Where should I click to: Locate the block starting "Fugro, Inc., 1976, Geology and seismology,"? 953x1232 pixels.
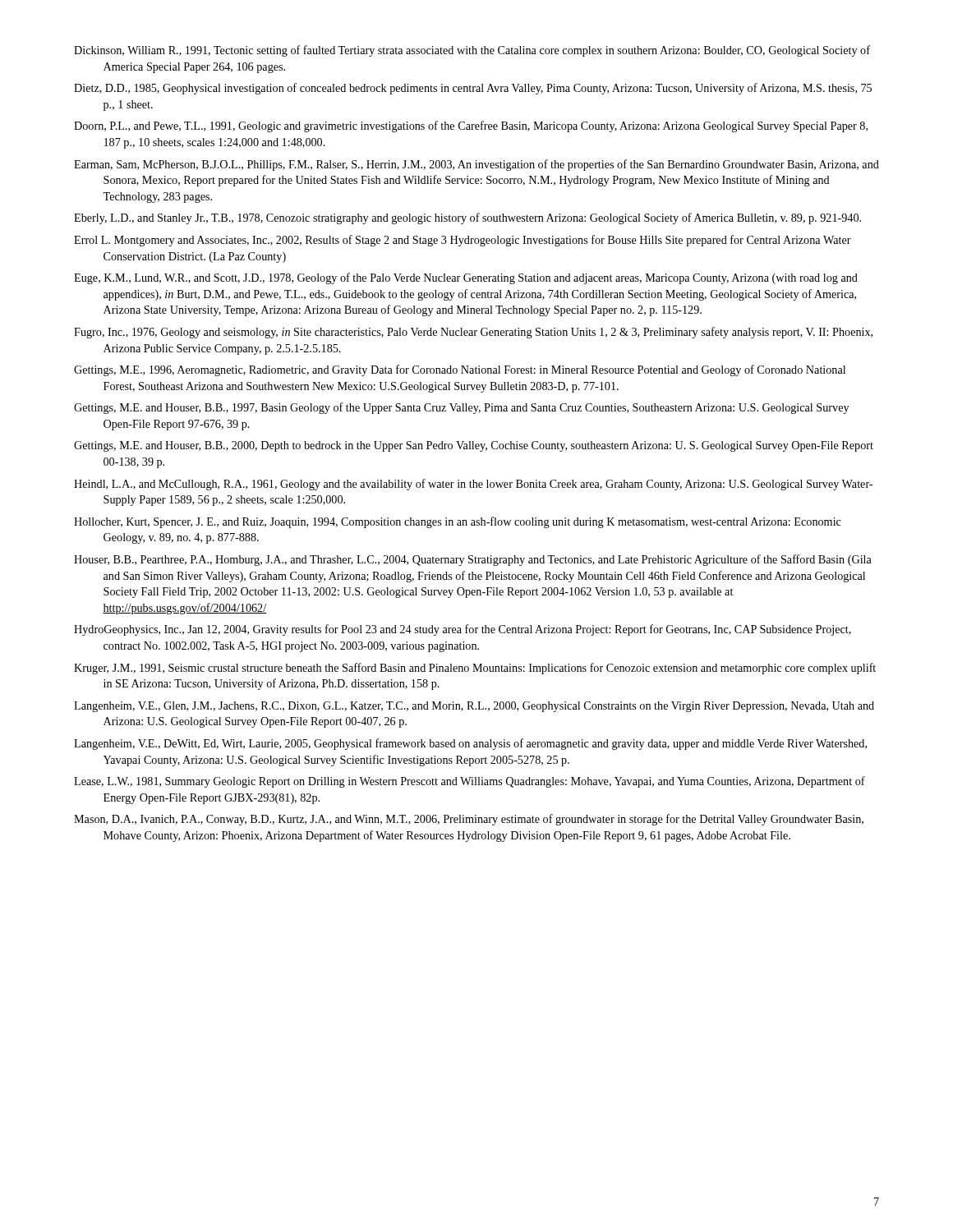click(474, 340)
